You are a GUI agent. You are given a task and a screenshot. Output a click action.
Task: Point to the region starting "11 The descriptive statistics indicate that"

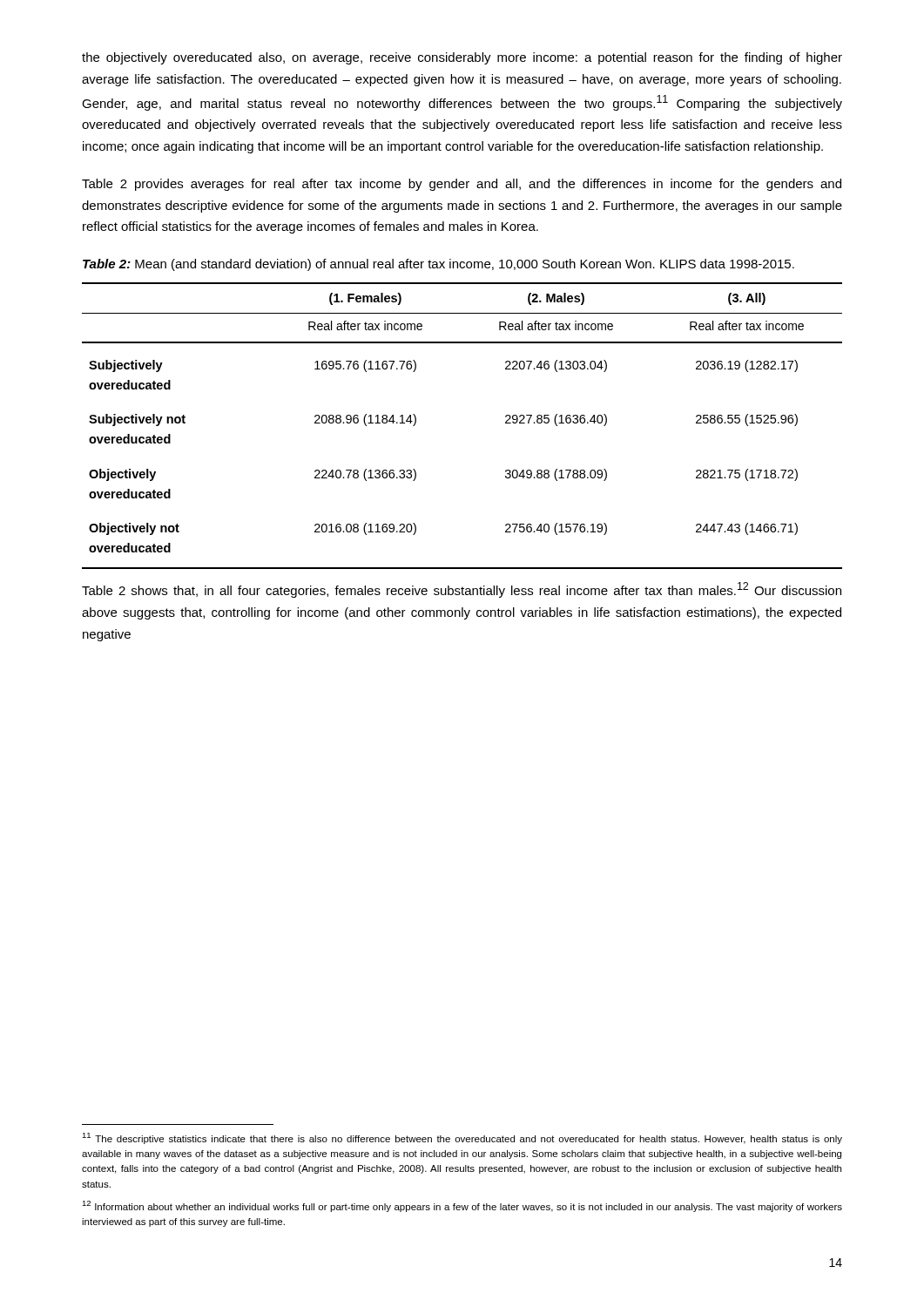coord(462,1160)
